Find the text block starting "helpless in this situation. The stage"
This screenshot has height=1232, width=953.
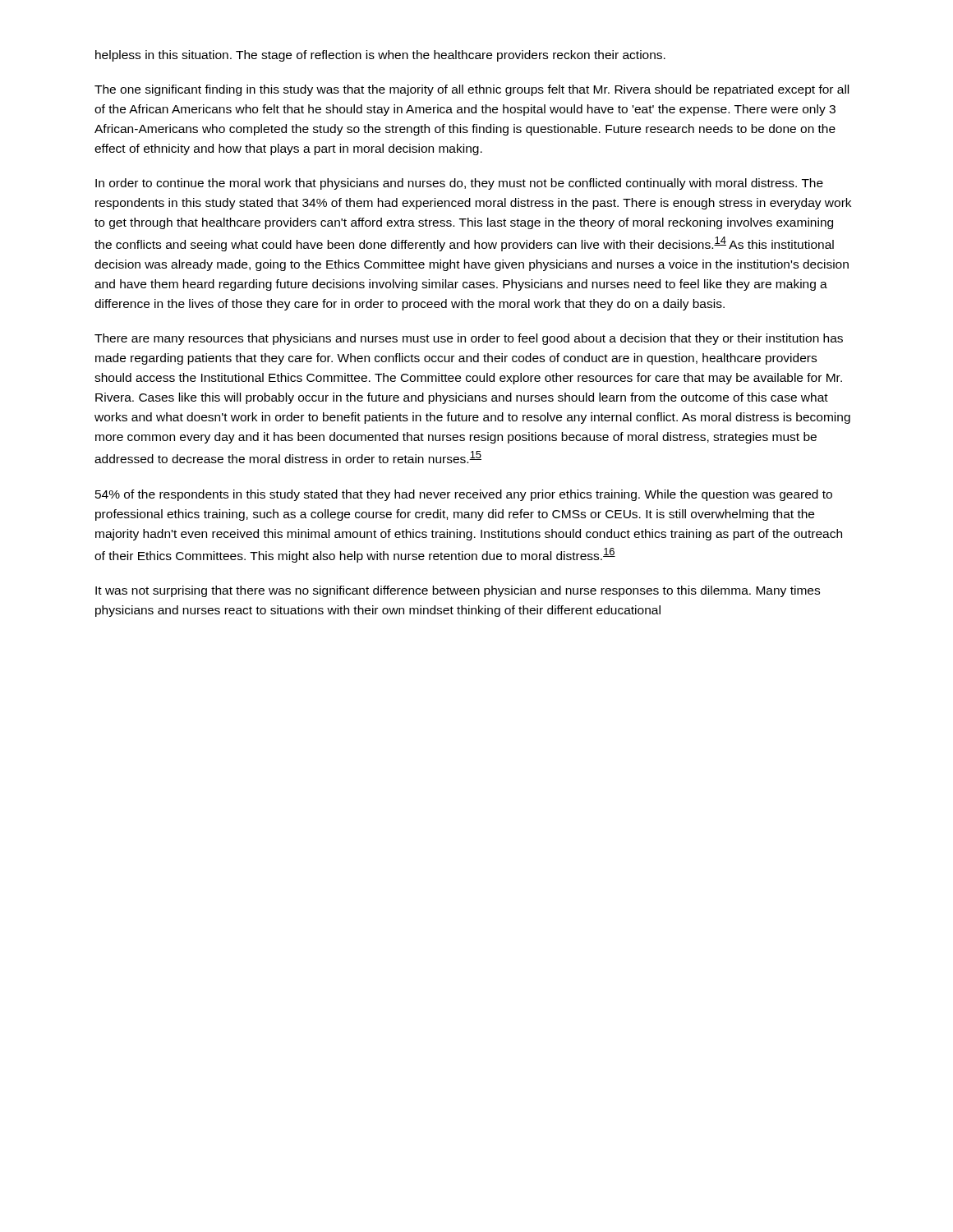(x=380, y=55)
